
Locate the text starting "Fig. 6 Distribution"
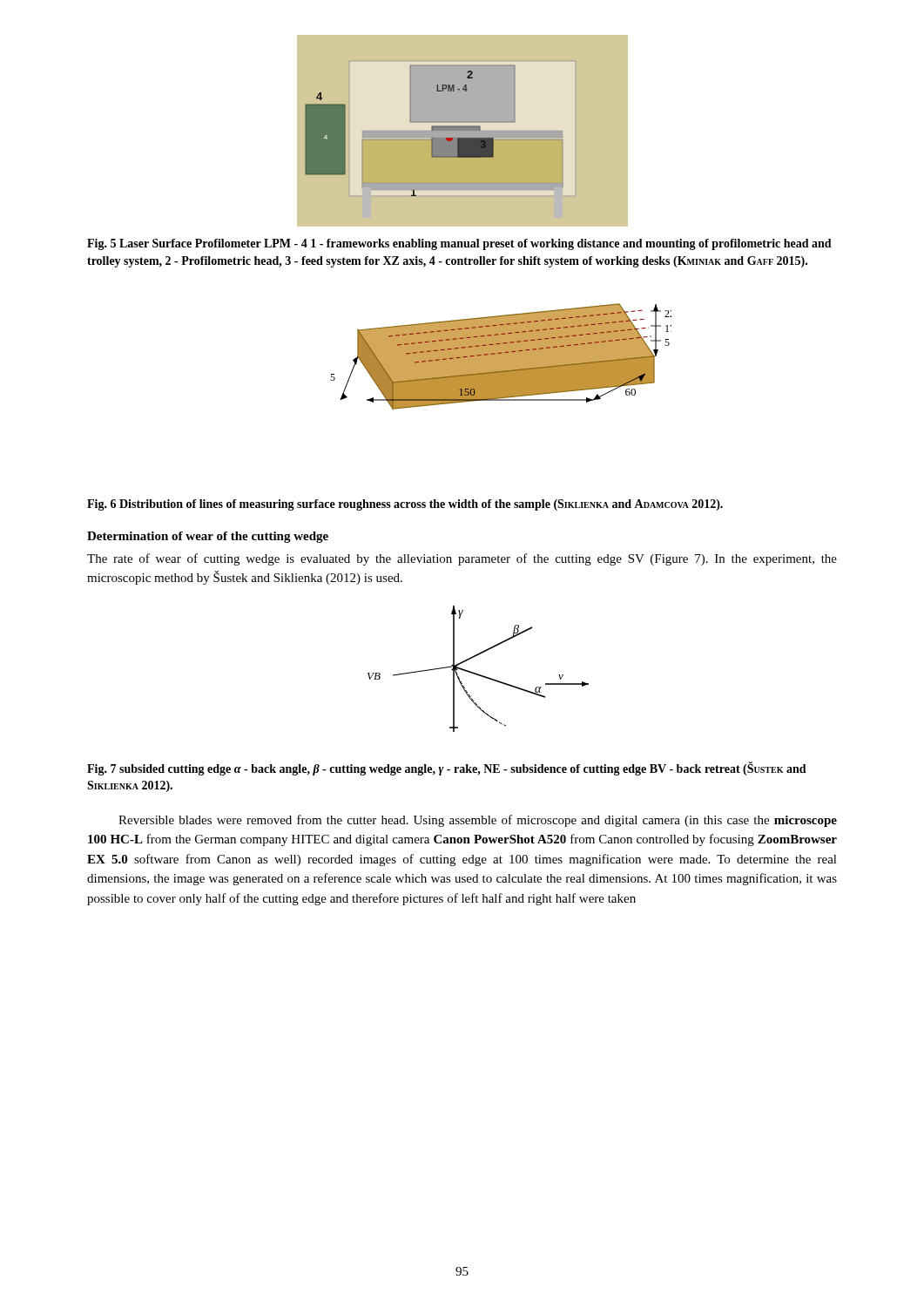[x=405, y=504]
